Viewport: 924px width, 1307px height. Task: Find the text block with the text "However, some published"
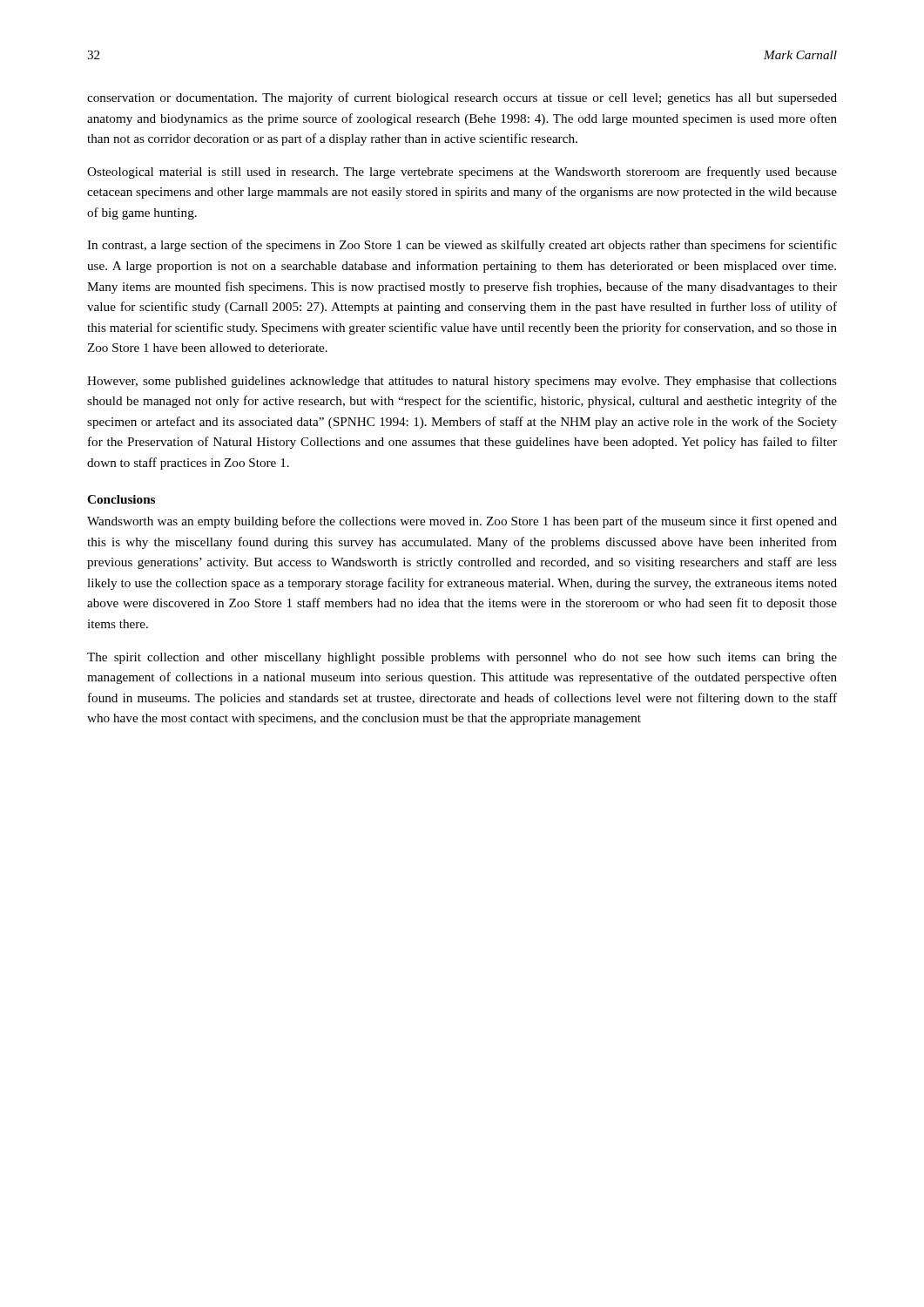[462, 421]
